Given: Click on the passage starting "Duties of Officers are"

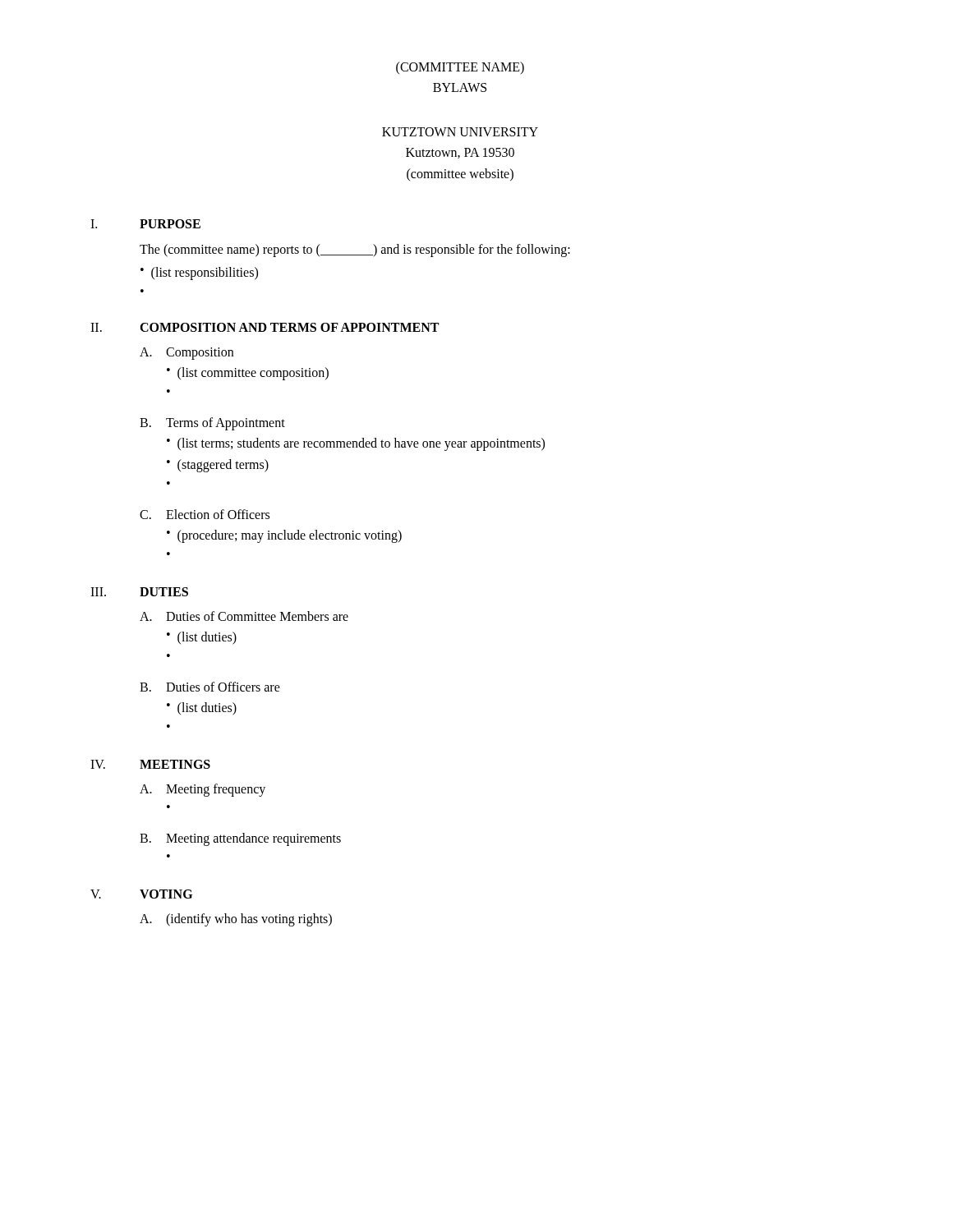Looking at the screenshot, I should (223, 687).
